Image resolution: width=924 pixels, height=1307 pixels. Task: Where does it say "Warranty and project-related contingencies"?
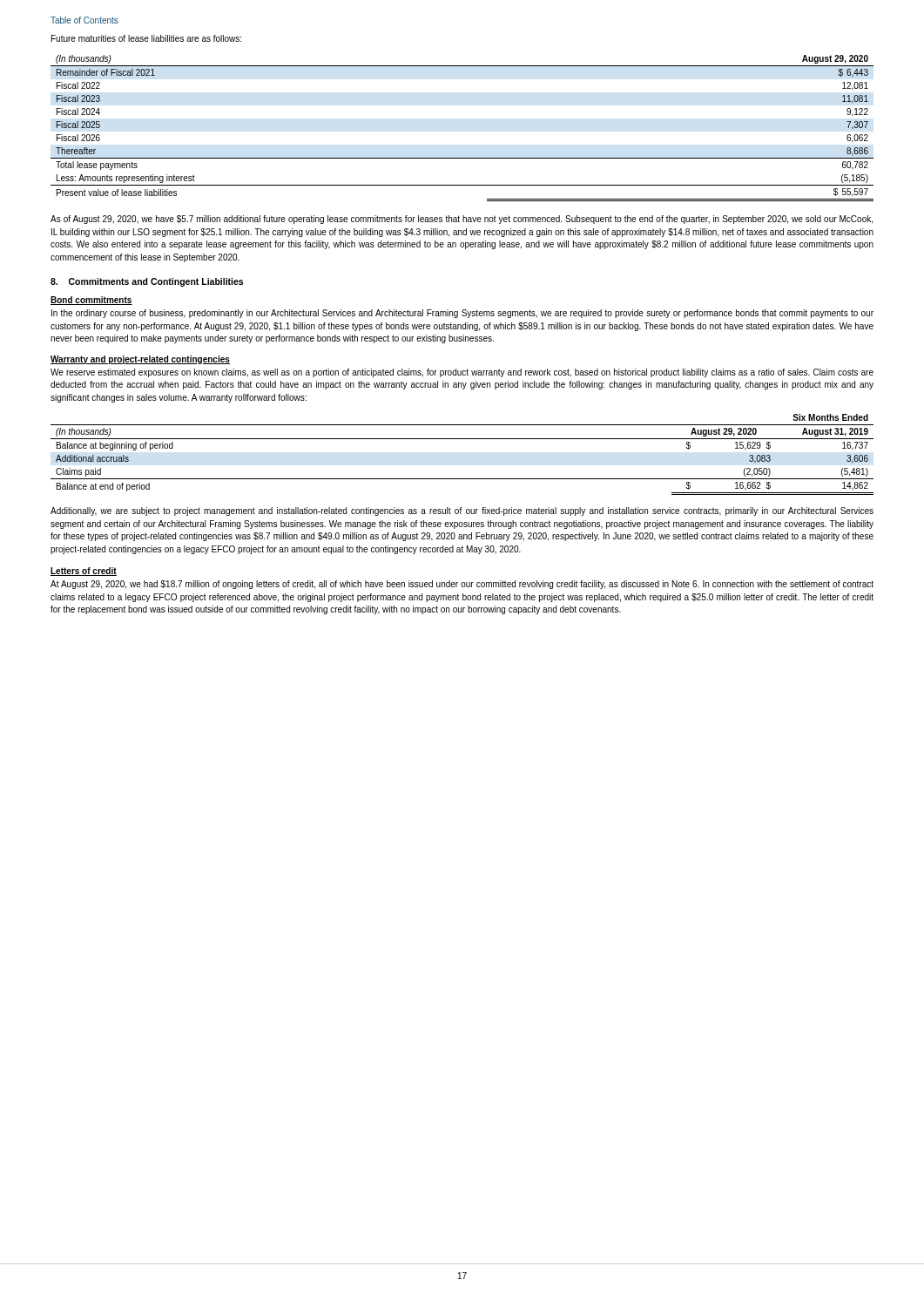click(x=140, y=359)
